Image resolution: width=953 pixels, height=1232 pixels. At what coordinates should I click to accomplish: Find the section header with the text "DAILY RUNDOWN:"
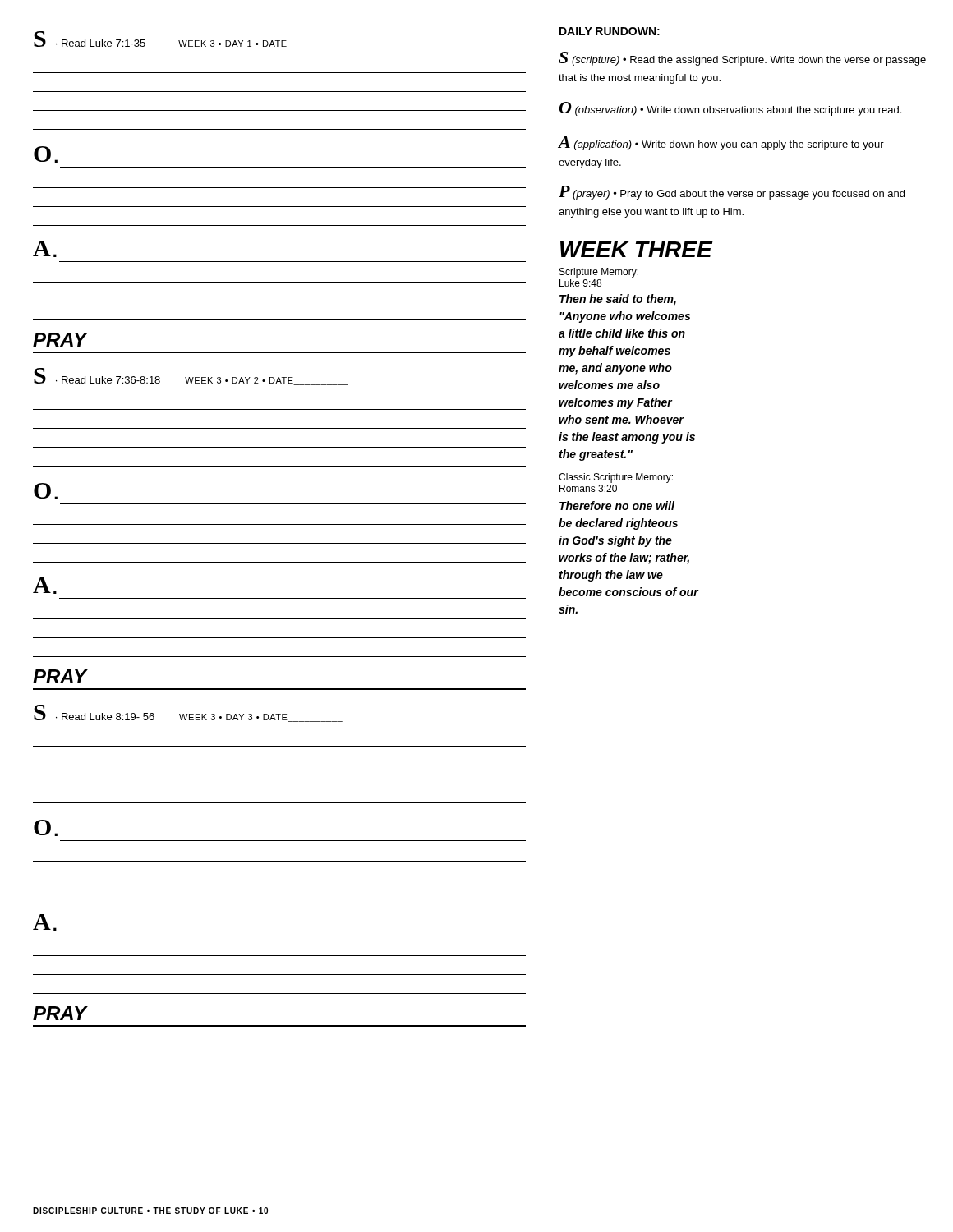pyautogui.click(x=609, y=31)
